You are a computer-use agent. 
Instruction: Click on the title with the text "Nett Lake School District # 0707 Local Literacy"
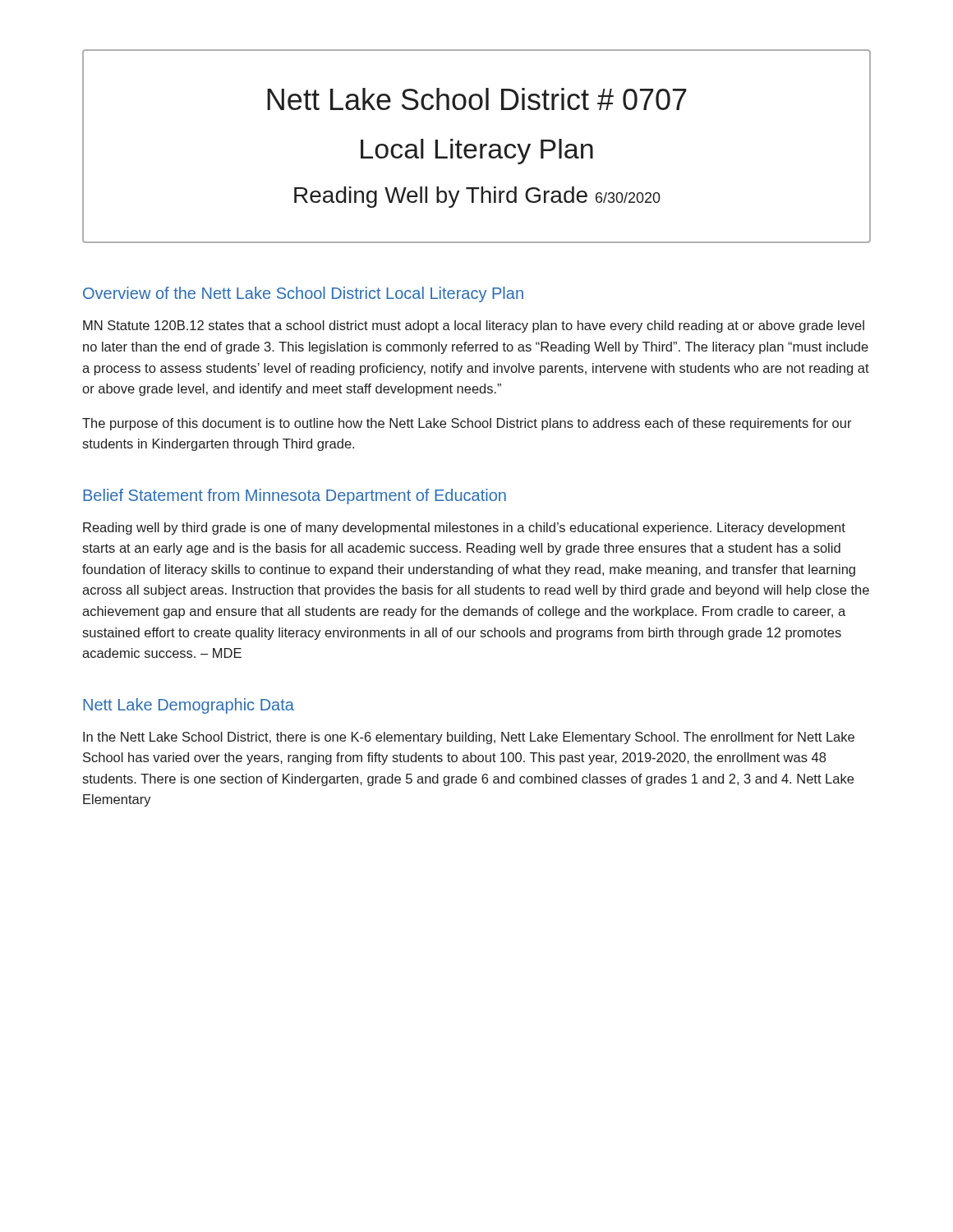click(476, 146)
